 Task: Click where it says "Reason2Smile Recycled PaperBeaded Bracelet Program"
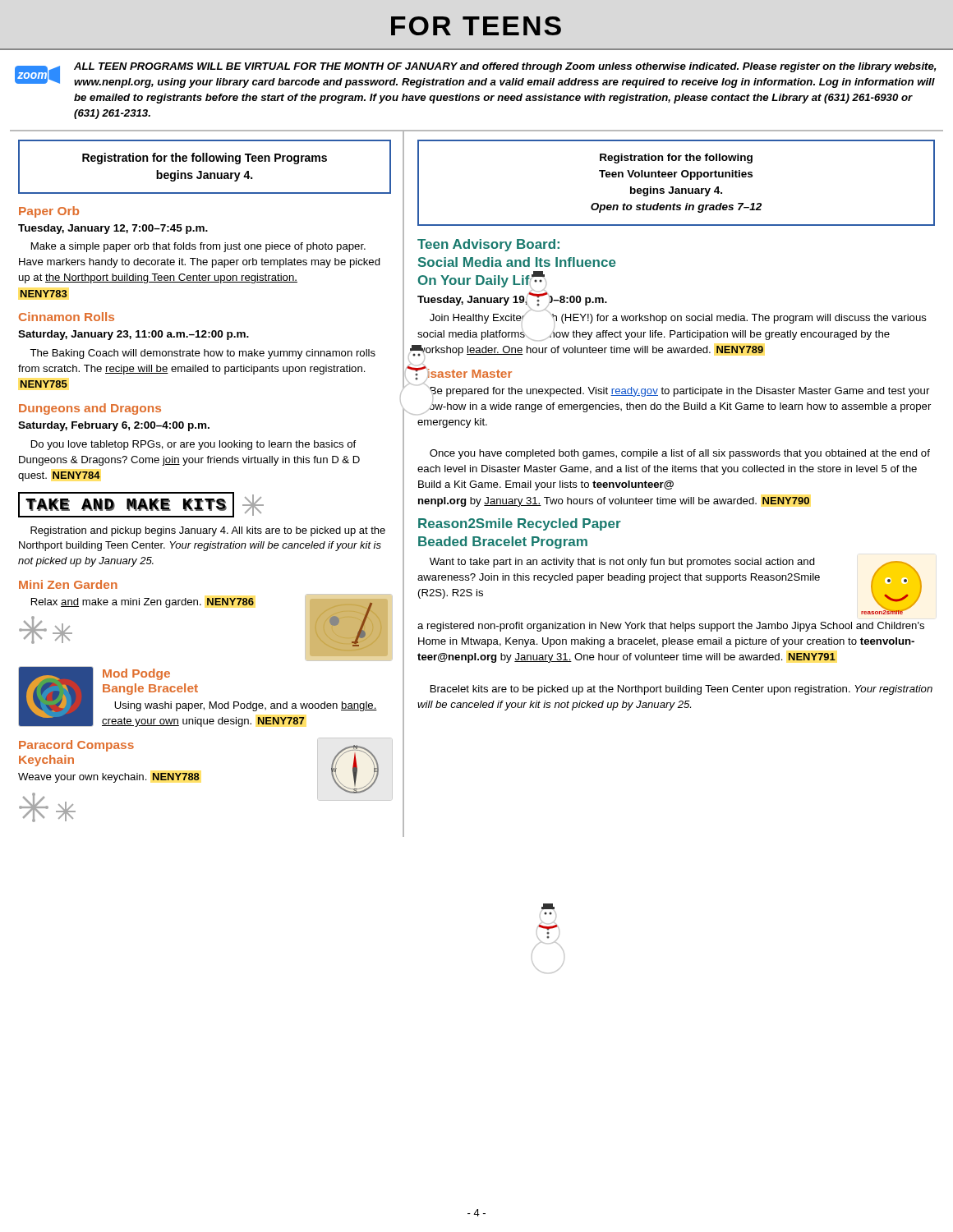tap(519, 533)
